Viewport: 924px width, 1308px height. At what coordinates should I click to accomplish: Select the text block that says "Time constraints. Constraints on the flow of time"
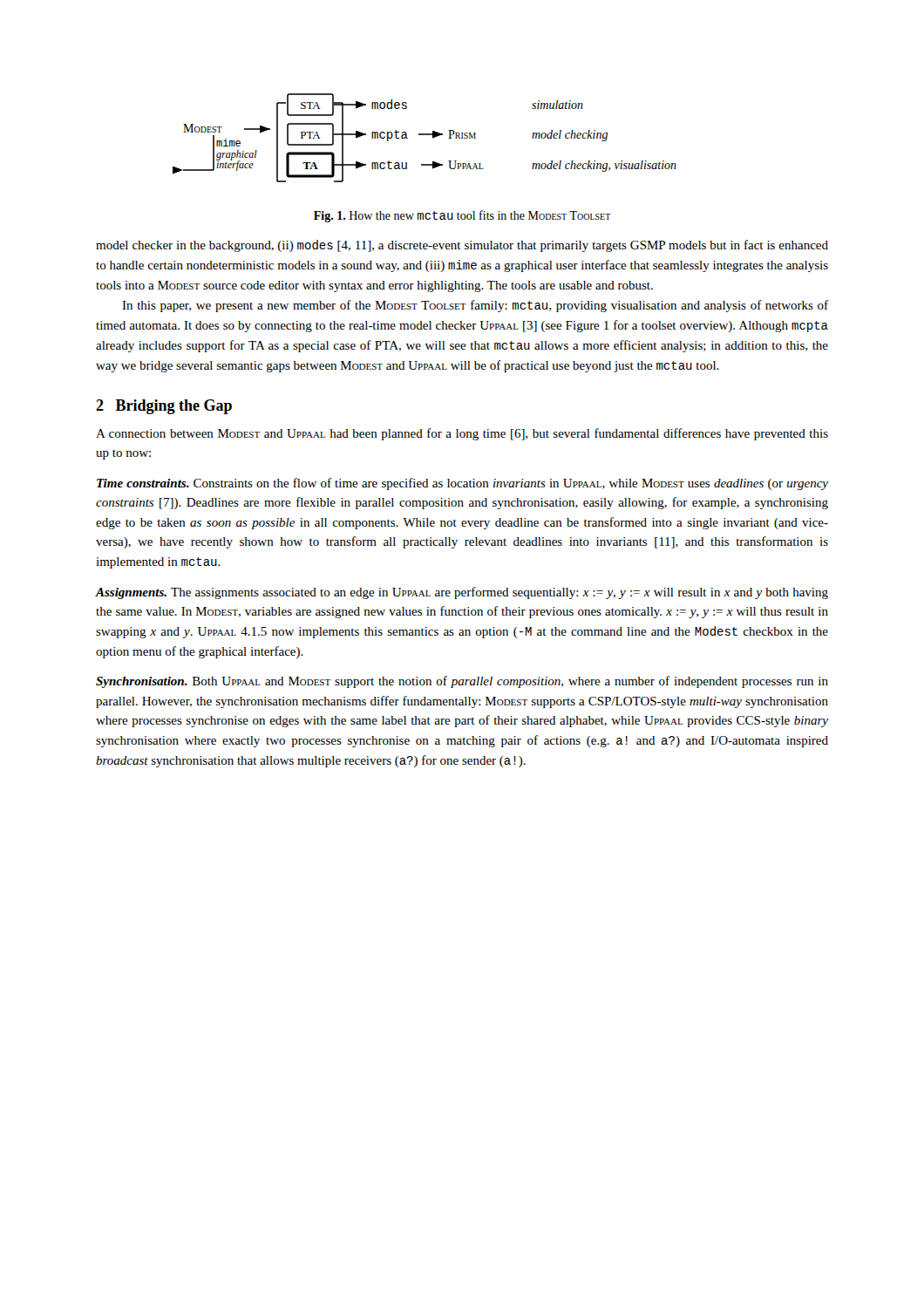[x=462, y=522]
